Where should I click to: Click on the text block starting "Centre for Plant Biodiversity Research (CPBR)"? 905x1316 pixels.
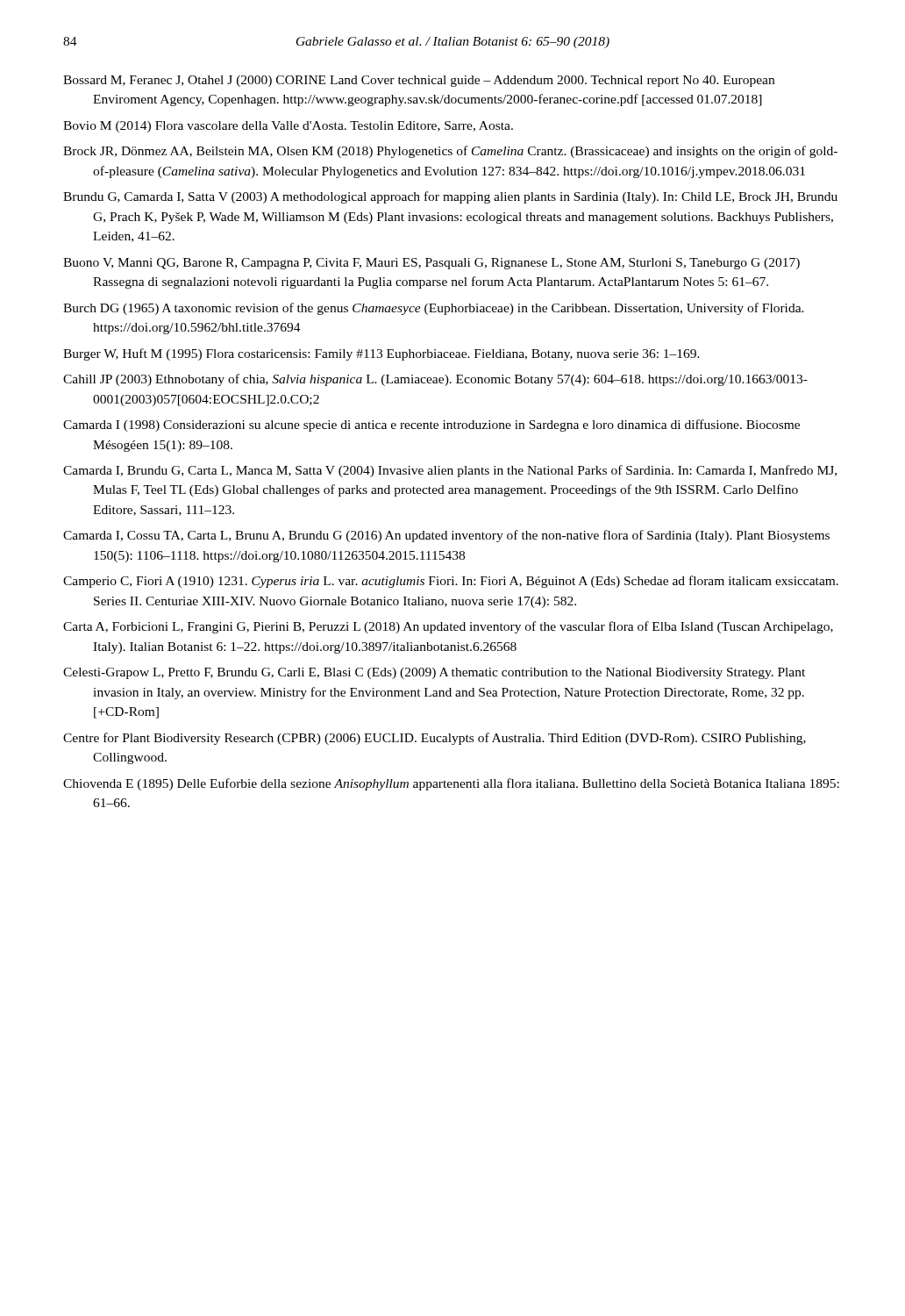coord(435,747)
